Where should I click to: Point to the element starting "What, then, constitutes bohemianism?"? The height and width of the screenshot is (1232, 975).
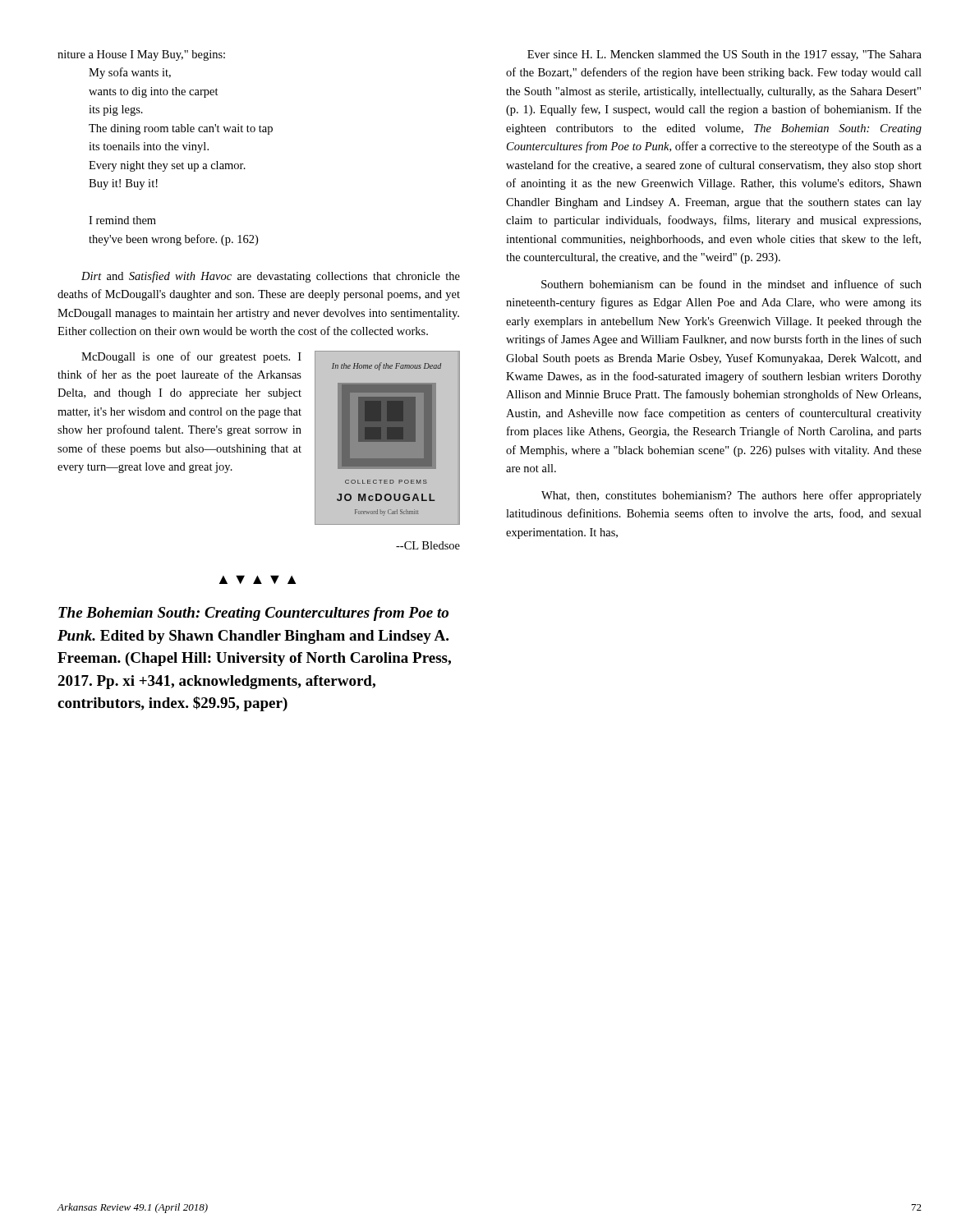[714, 513]
